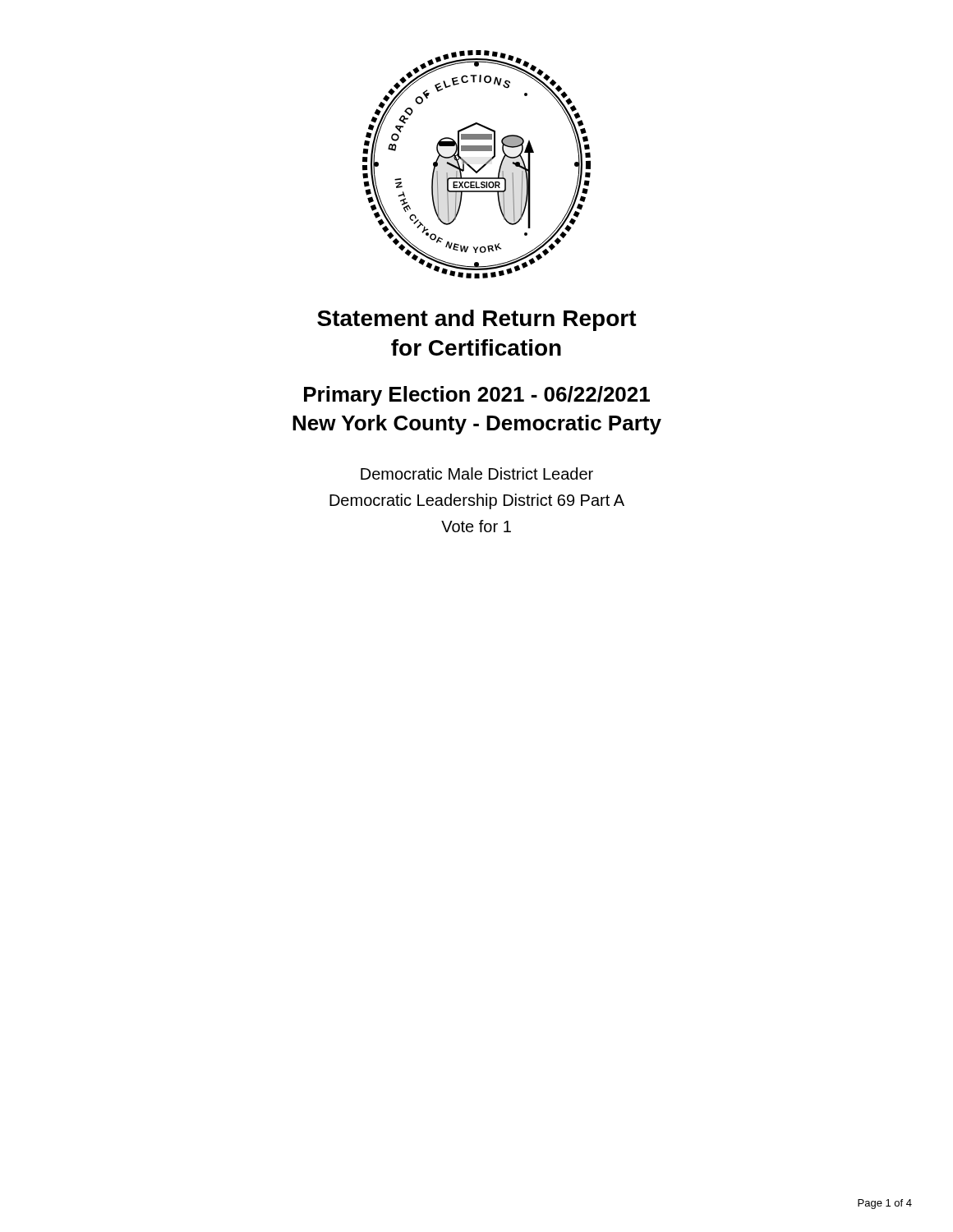The image size is (953, 1232).
Task: Click the section header
Action: pyautogui.click(x=476, y=409)
